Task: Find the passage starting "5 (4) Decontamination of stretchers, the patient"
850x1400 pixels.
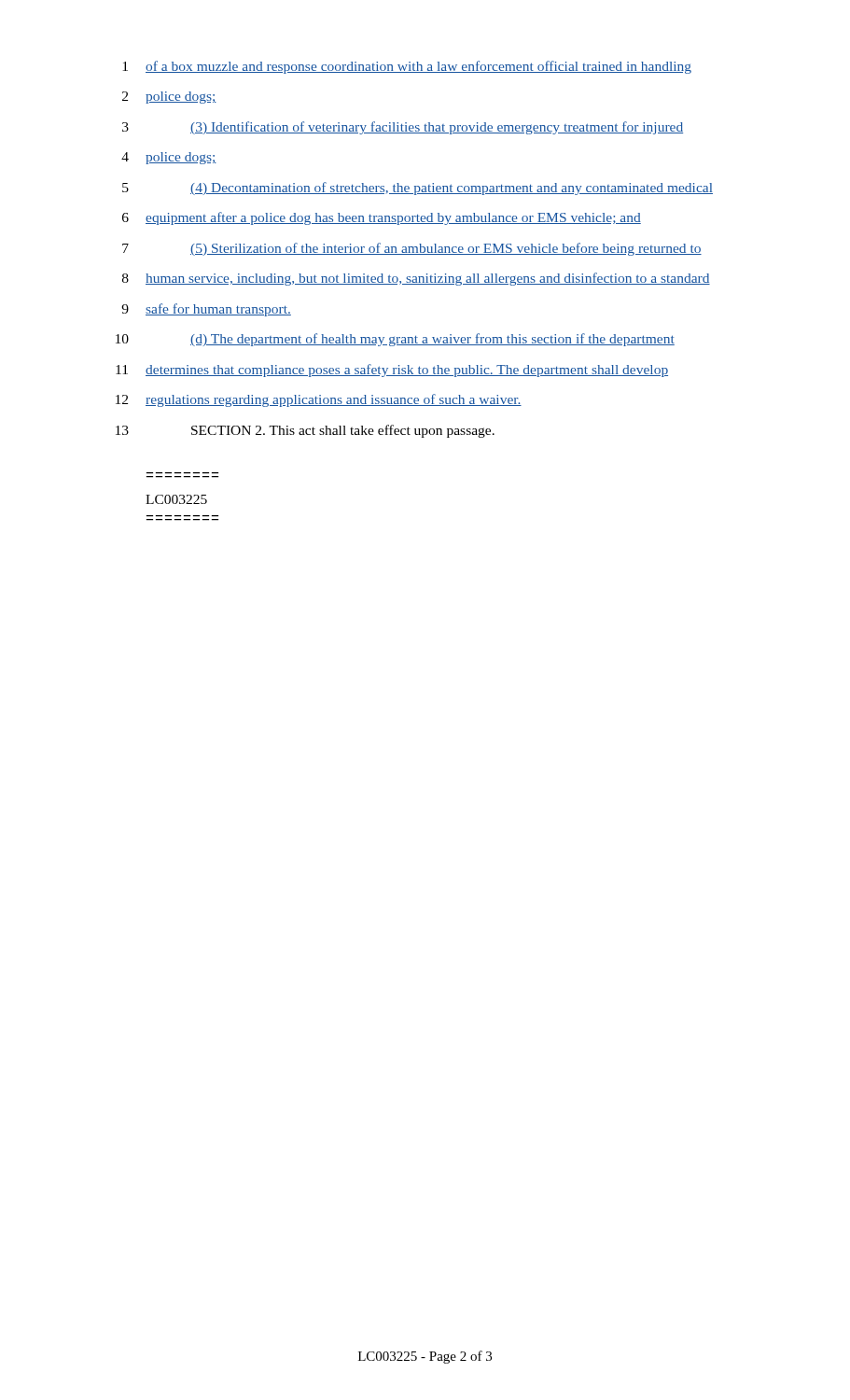Action: pos(443,188)
